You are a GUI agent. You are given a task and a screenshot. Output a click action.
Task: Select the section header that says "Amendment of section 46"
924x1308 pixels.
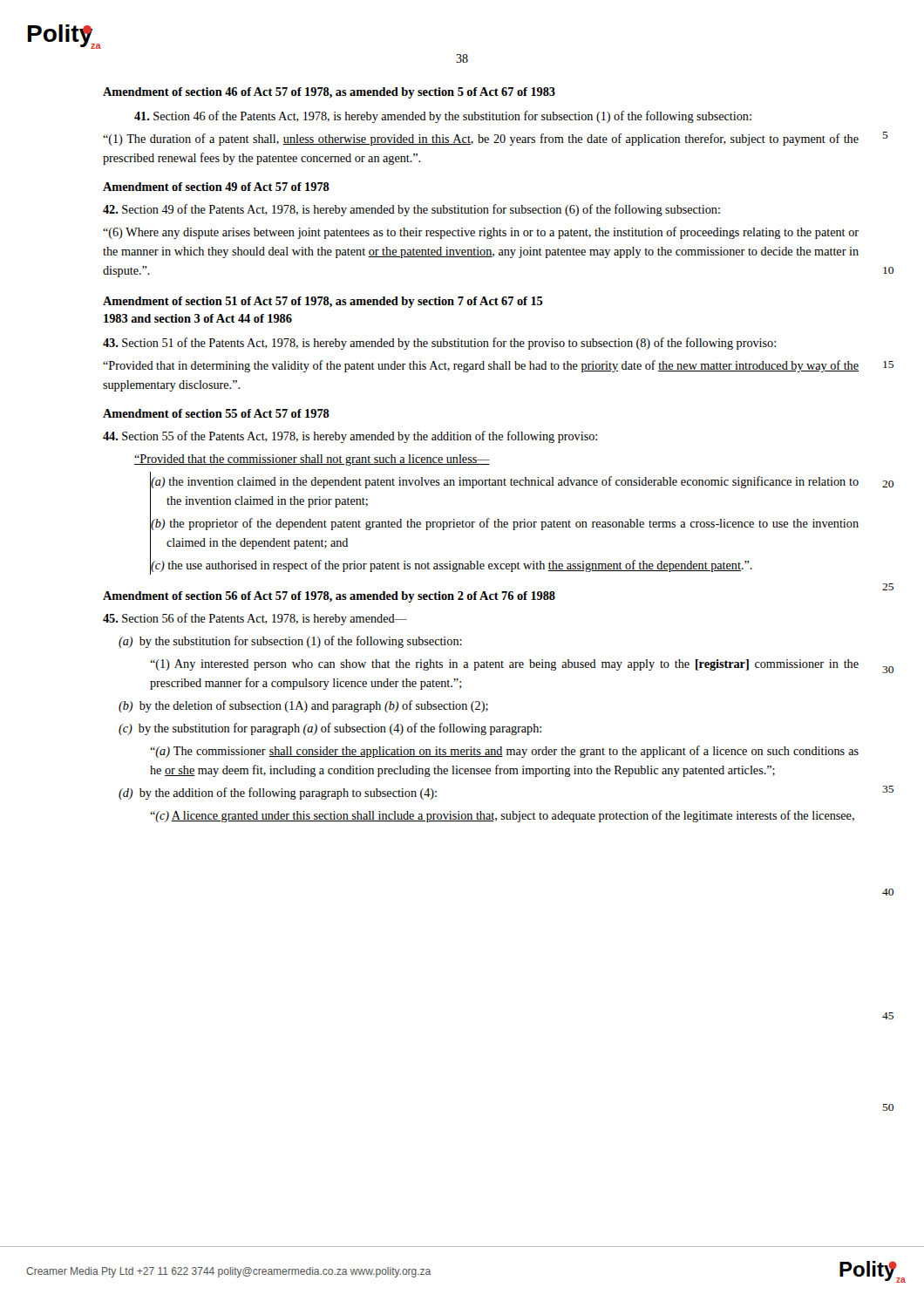tap(329, 92)
